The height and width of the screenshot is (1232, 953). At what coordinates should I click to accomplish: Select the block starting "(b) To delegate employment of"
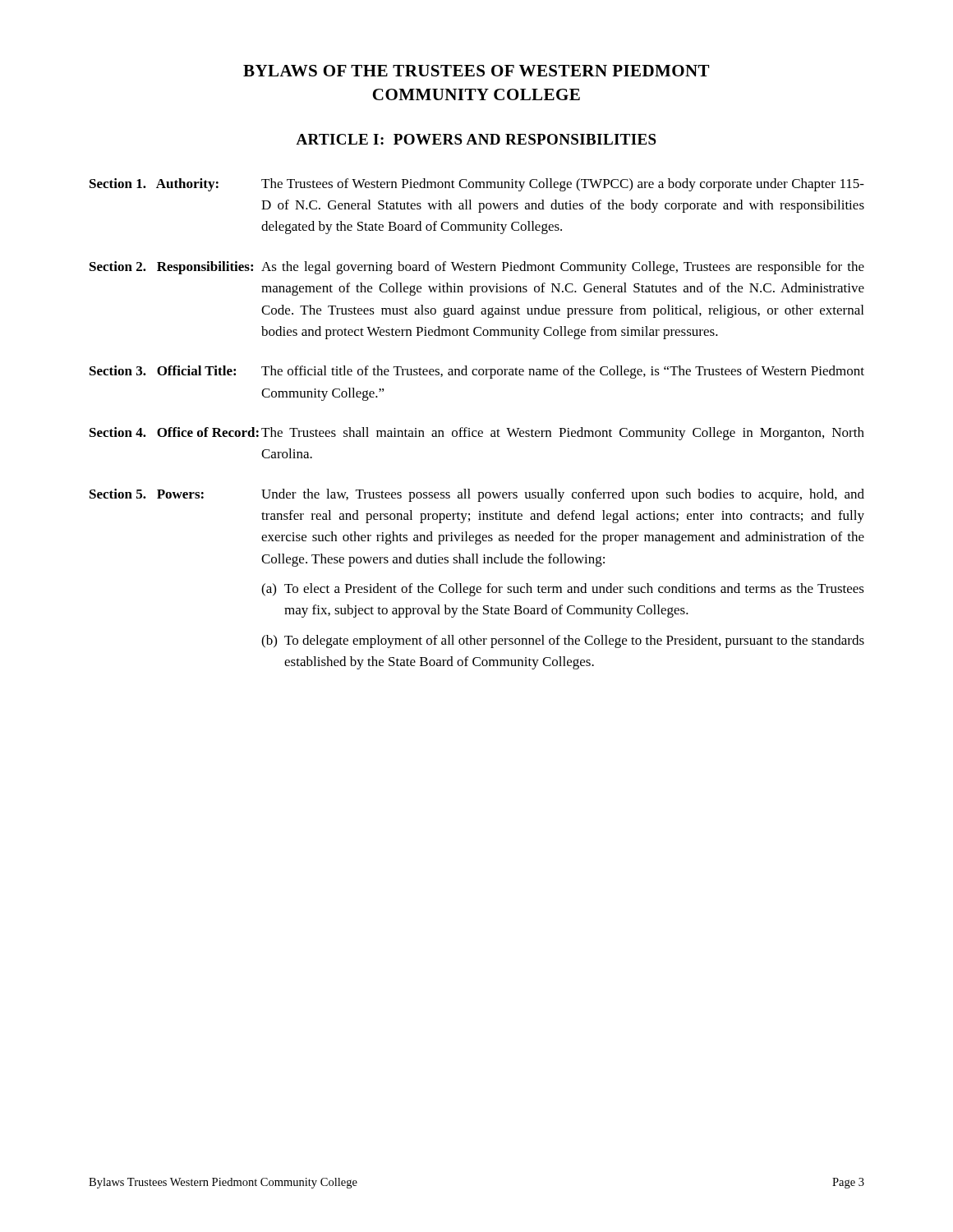[x=563, y=651]
